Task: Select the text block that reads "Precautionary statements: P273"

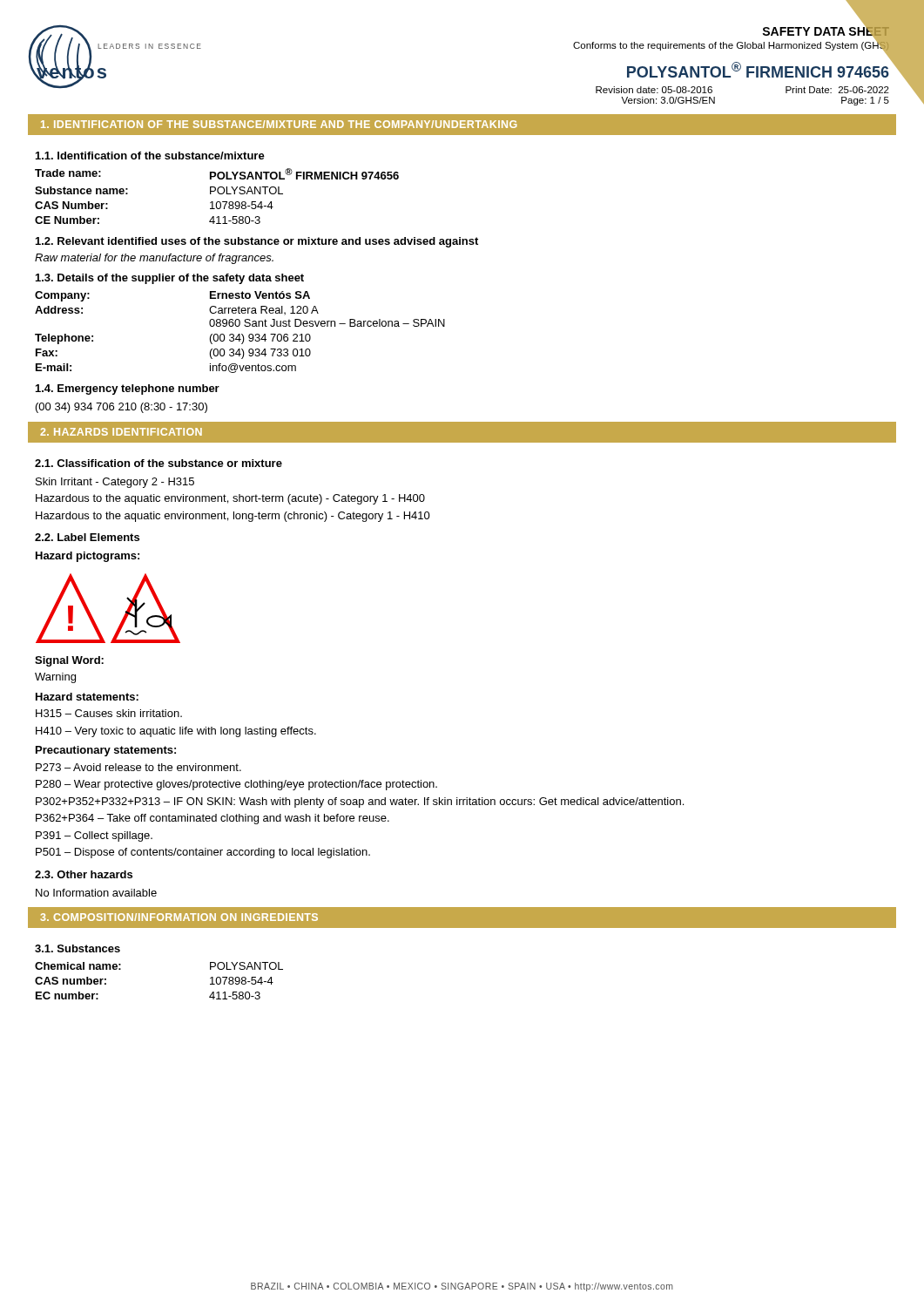Action: coord(360,801)
